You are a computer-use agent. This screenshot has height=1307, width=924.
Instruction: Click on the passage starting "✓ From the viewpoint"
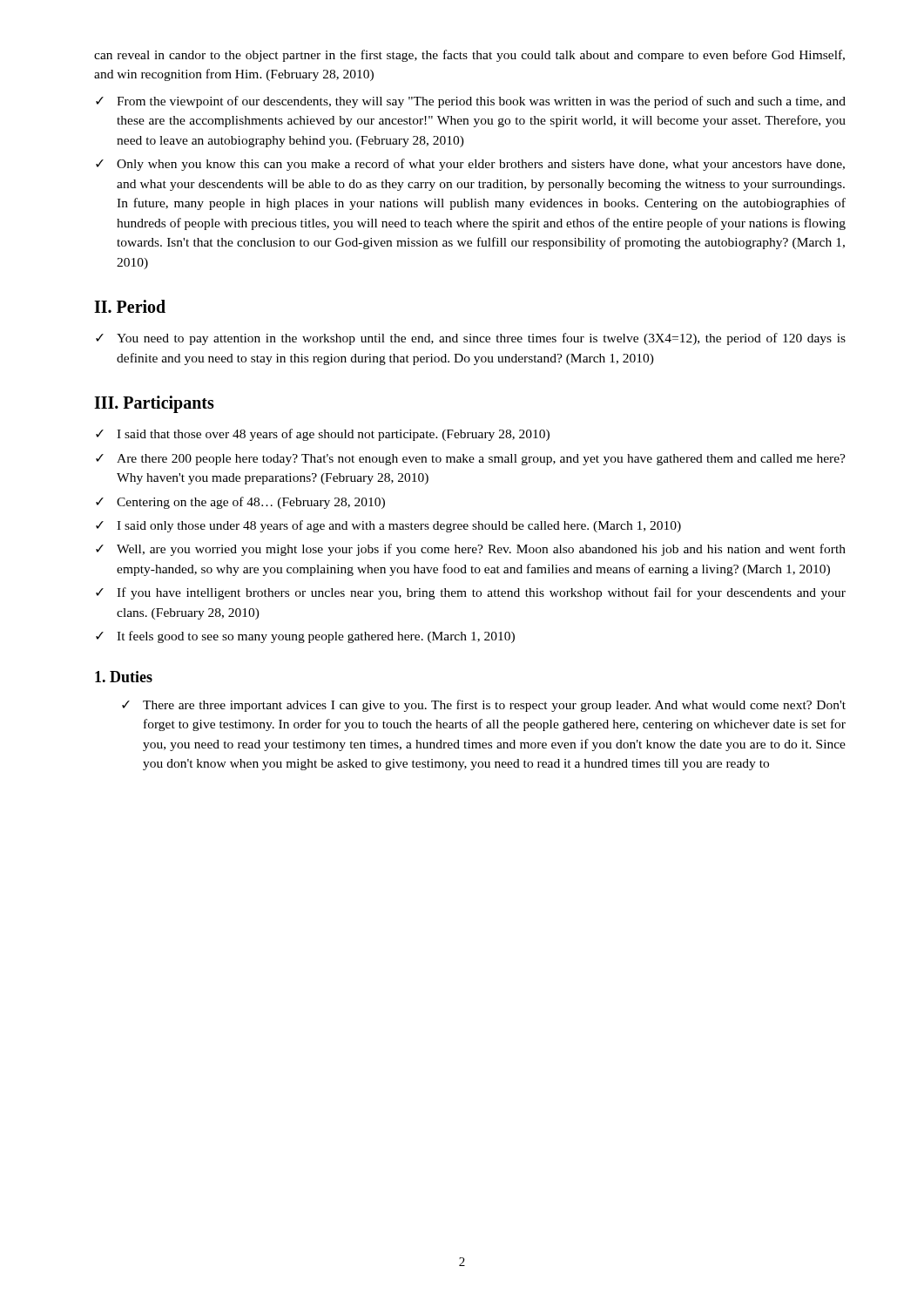[470, 121]
